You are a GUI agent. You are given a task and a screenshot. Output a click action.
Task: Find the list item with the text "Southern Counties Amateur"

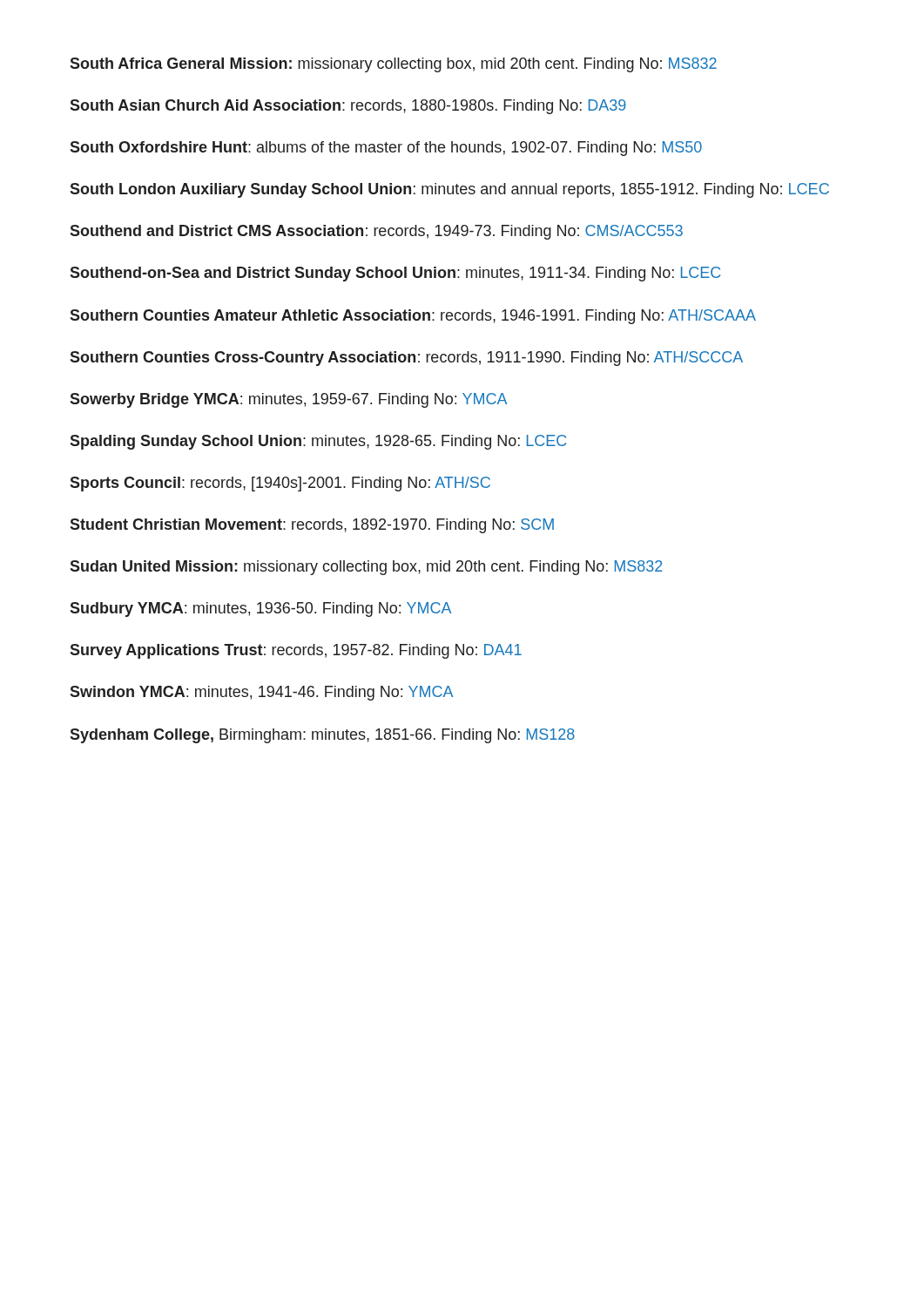pos(413,315)
